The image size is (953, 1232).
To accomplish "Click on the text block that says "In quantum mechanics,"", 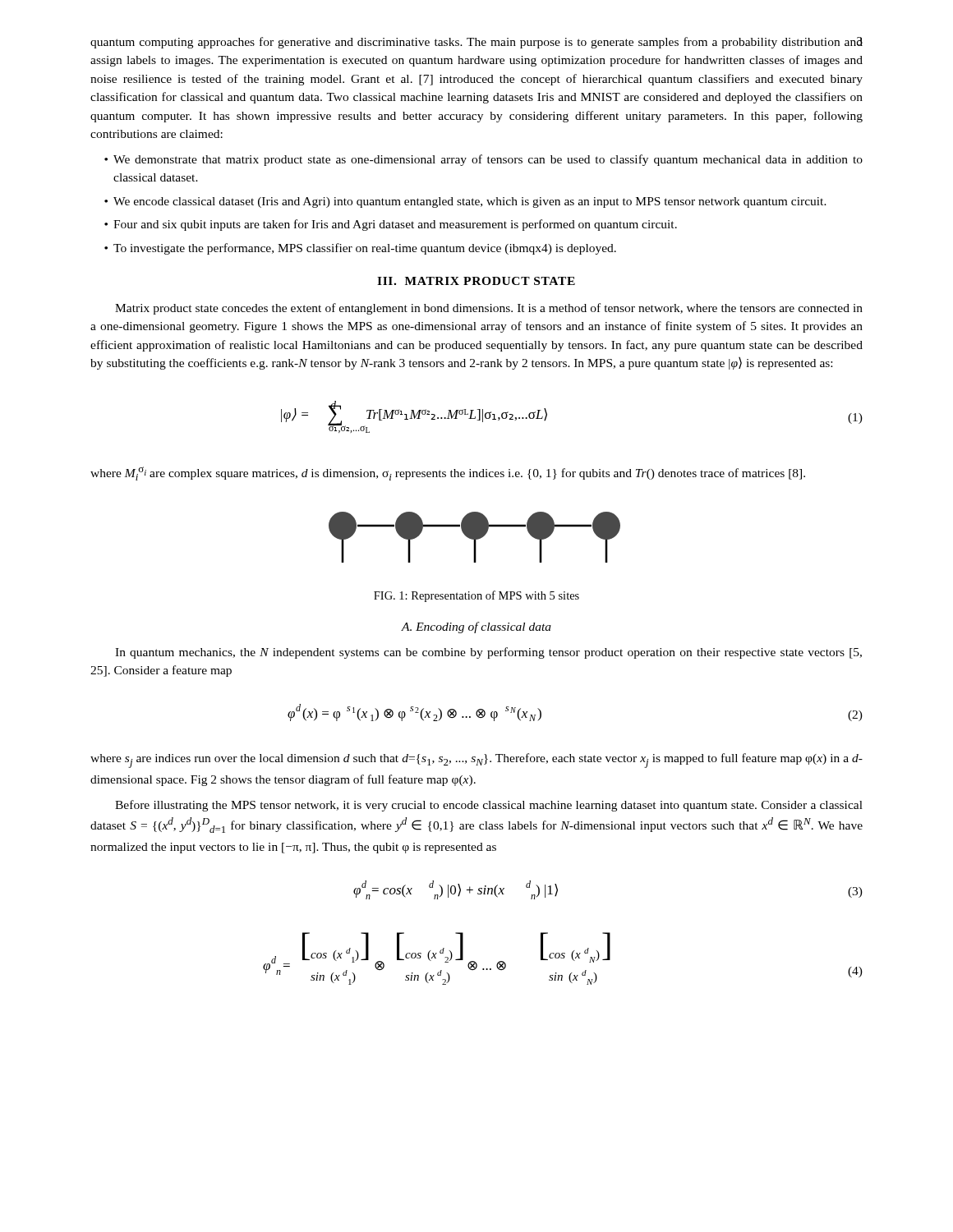I will 476,661.
